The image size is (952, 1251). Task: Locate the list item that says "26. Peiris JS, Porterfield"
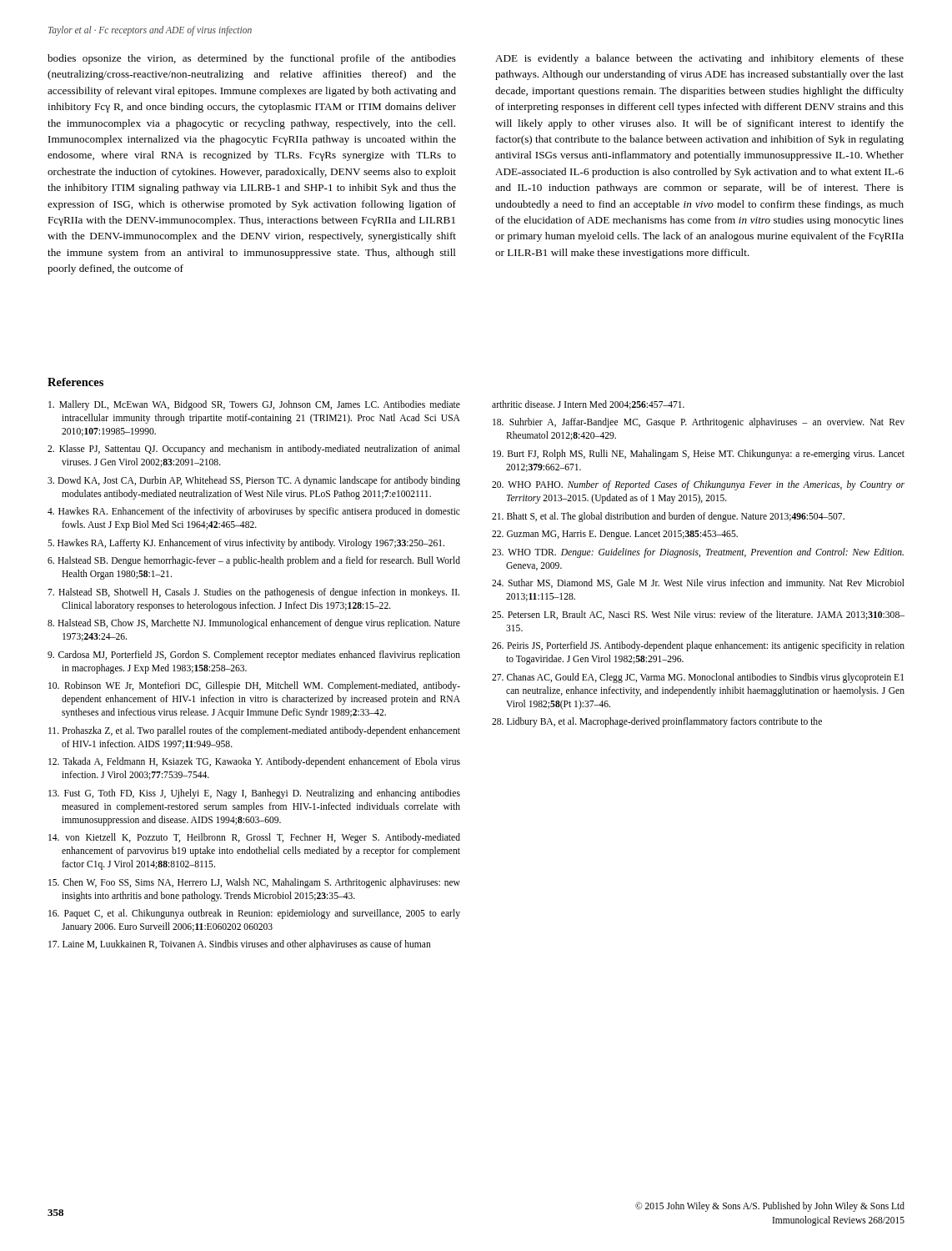pos(698,653)
